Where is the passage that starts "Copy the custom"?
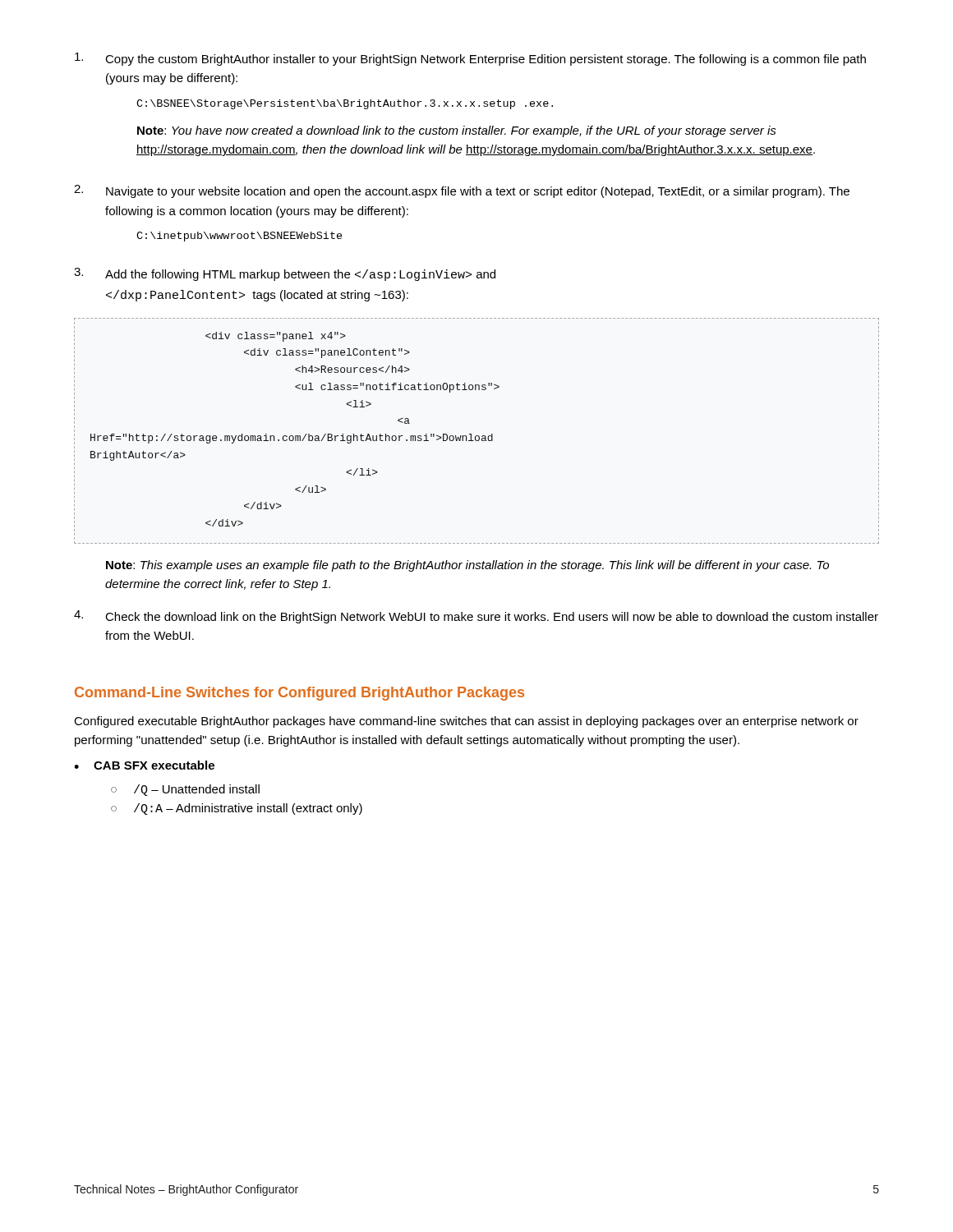The image size is (953, 1232). 476,110
